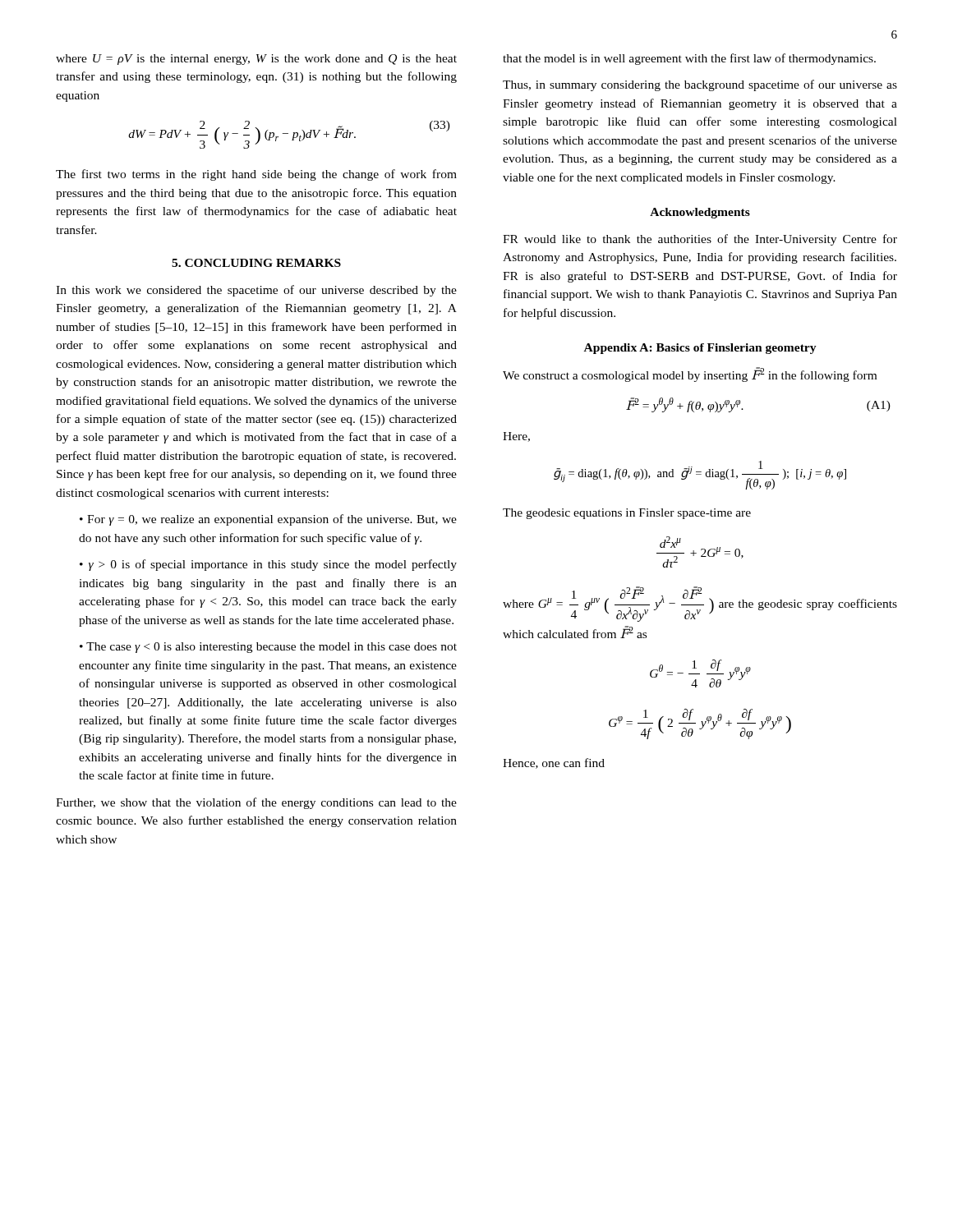Click on the text block containing "In this work"
The height and width of the screenshot is (1232, 953).
point(256,391)
